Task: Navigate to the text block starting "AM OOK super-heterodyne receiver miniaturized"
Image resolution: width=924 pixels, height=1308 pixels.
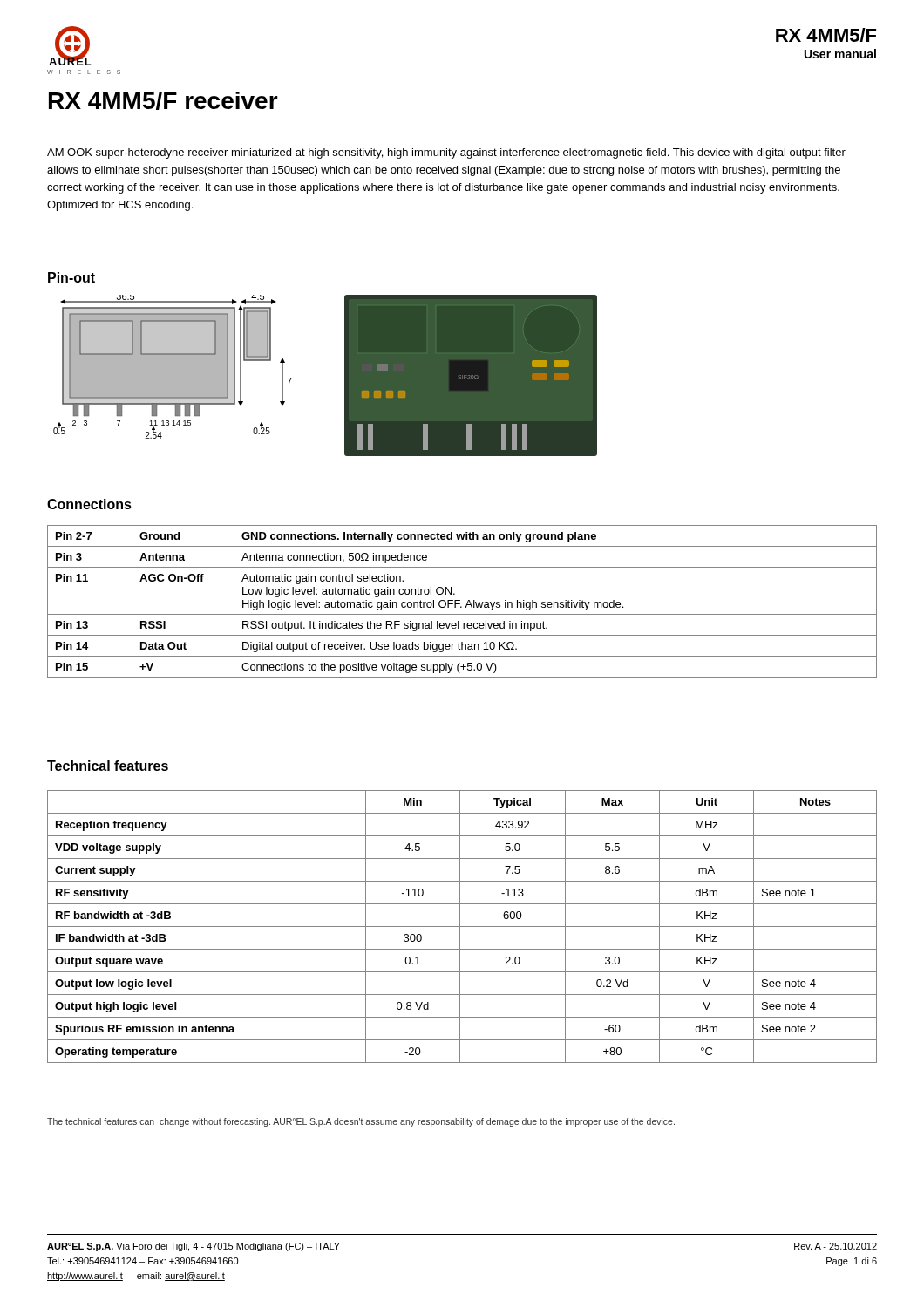Action: tap(446, 178)
